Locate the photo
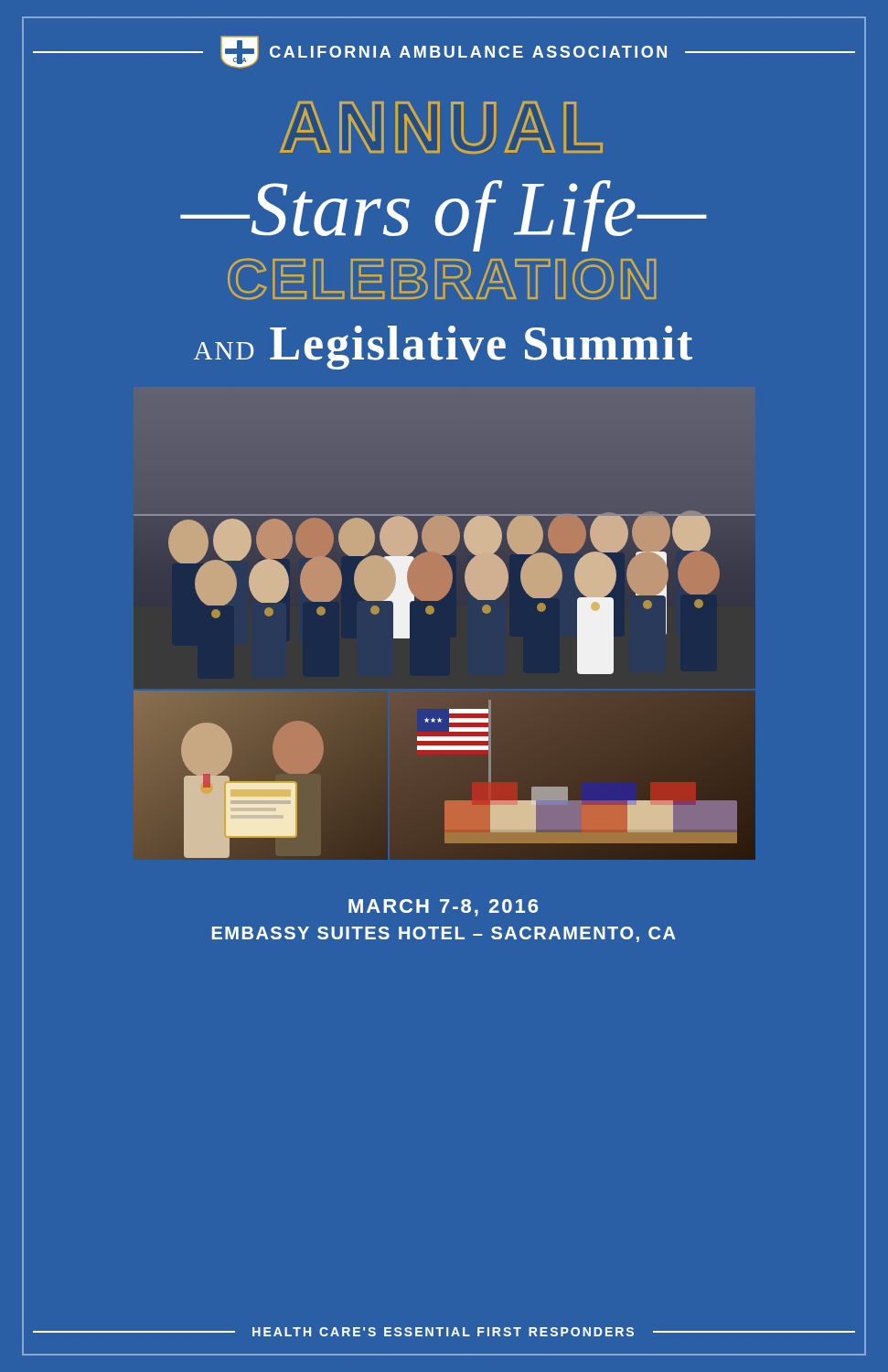This screenshot has height=1372, width=888. point(444,624)
